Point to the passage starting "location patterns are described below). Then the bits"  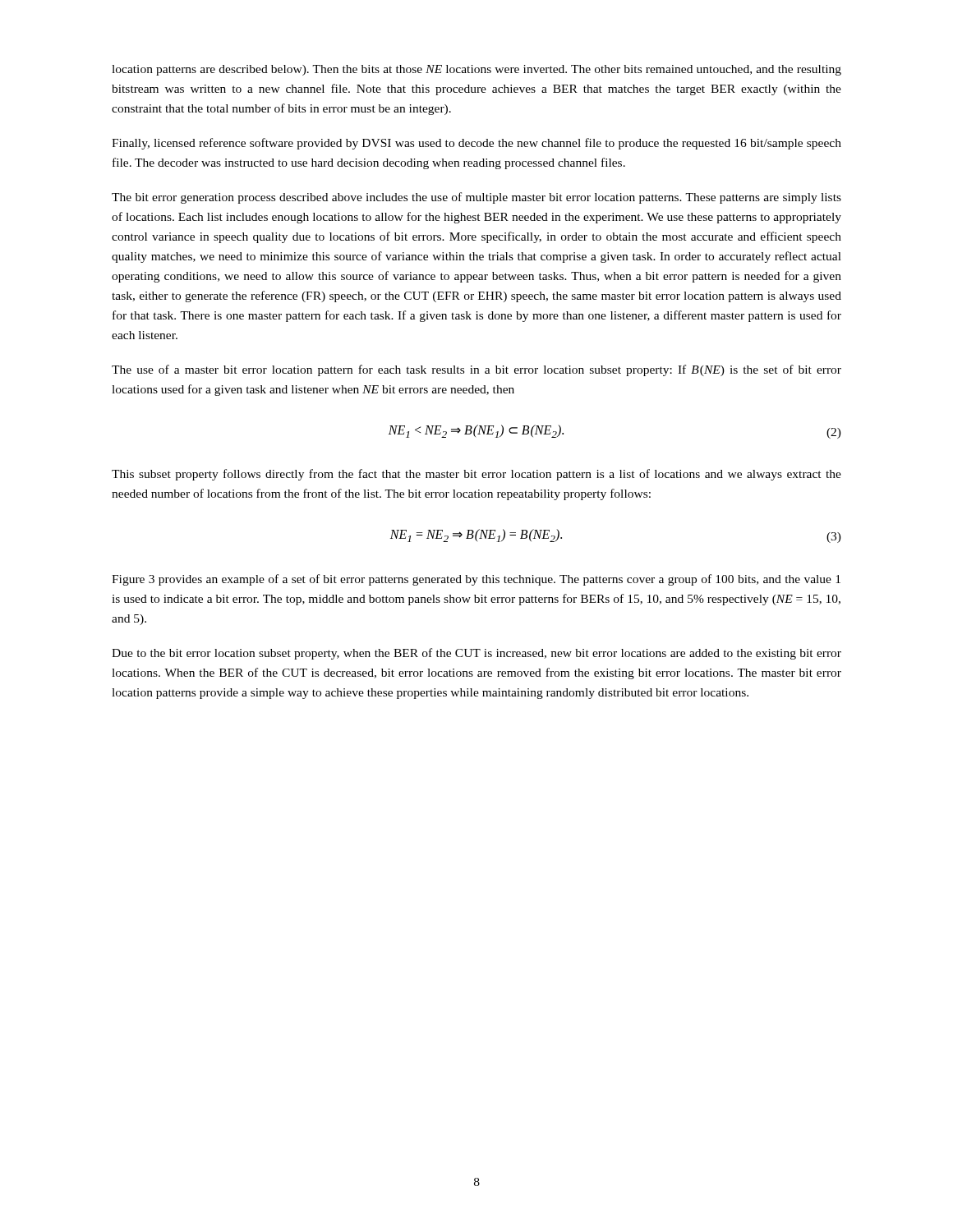pyautogui.click(x=476, y=88)
